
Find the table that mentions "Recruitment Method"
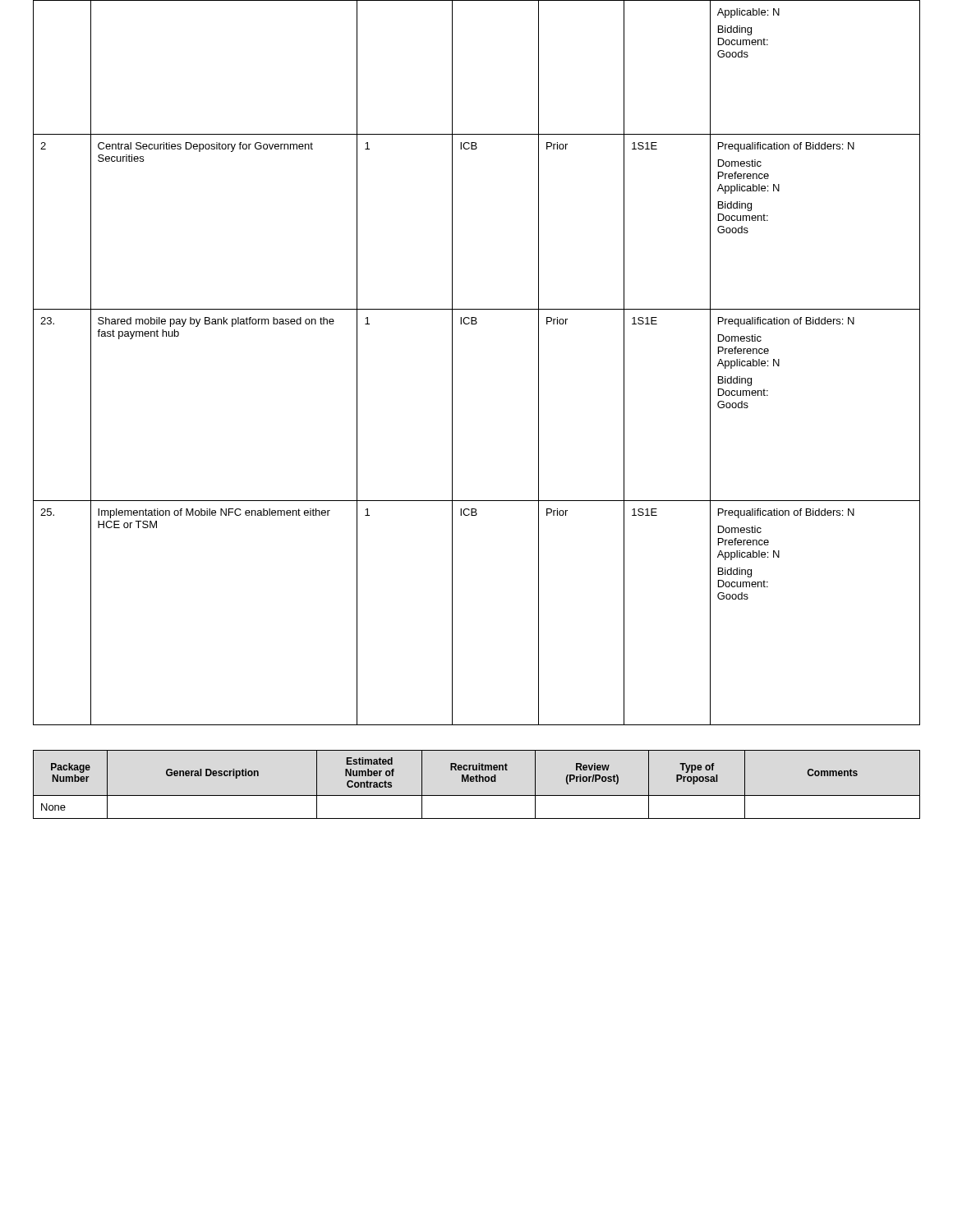(x=476, y=784)
